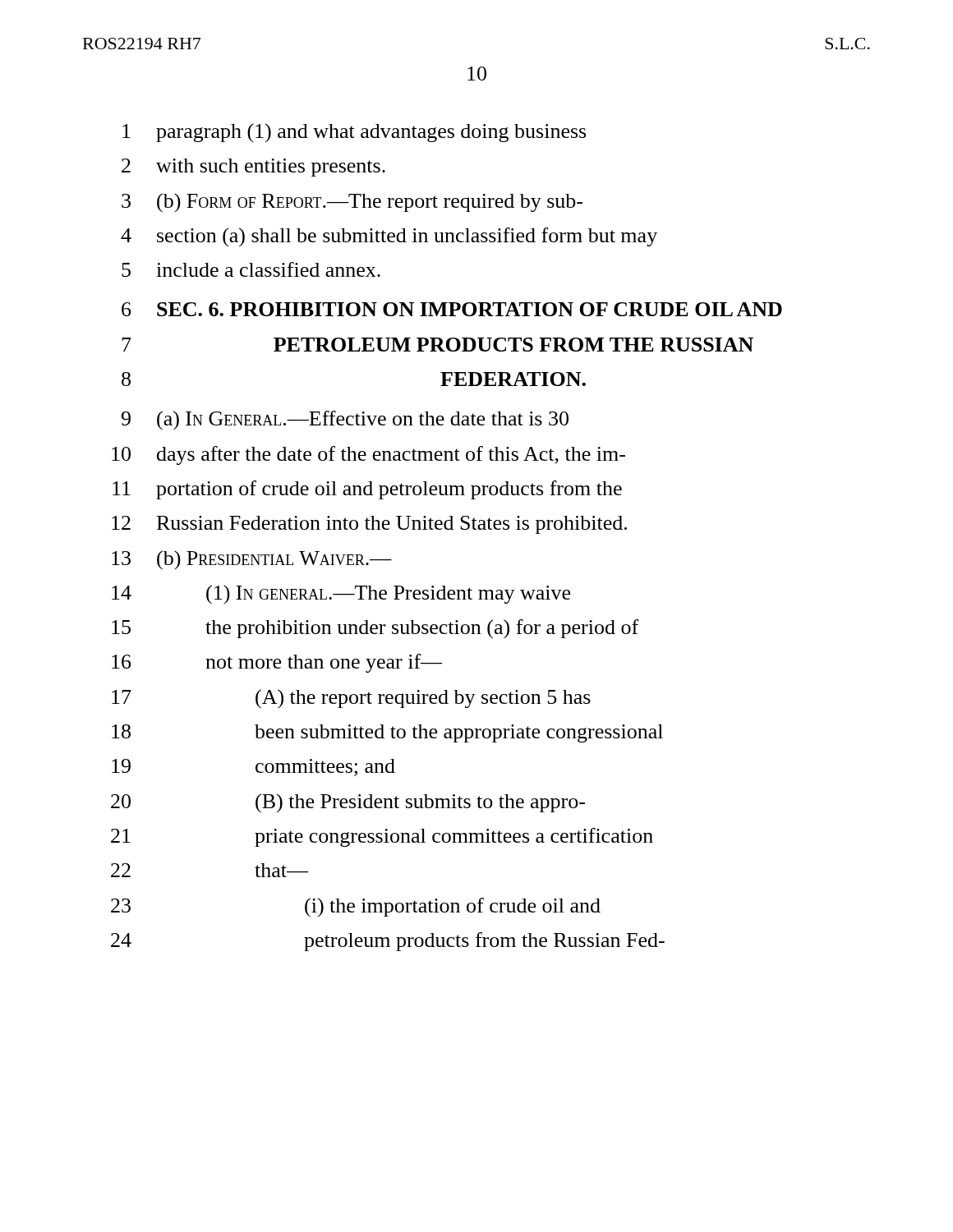This screenshot has width=953, height=1232.
Task: Select the list item that reads "14 (1) In general.—The President"
Action: (327, 593)
